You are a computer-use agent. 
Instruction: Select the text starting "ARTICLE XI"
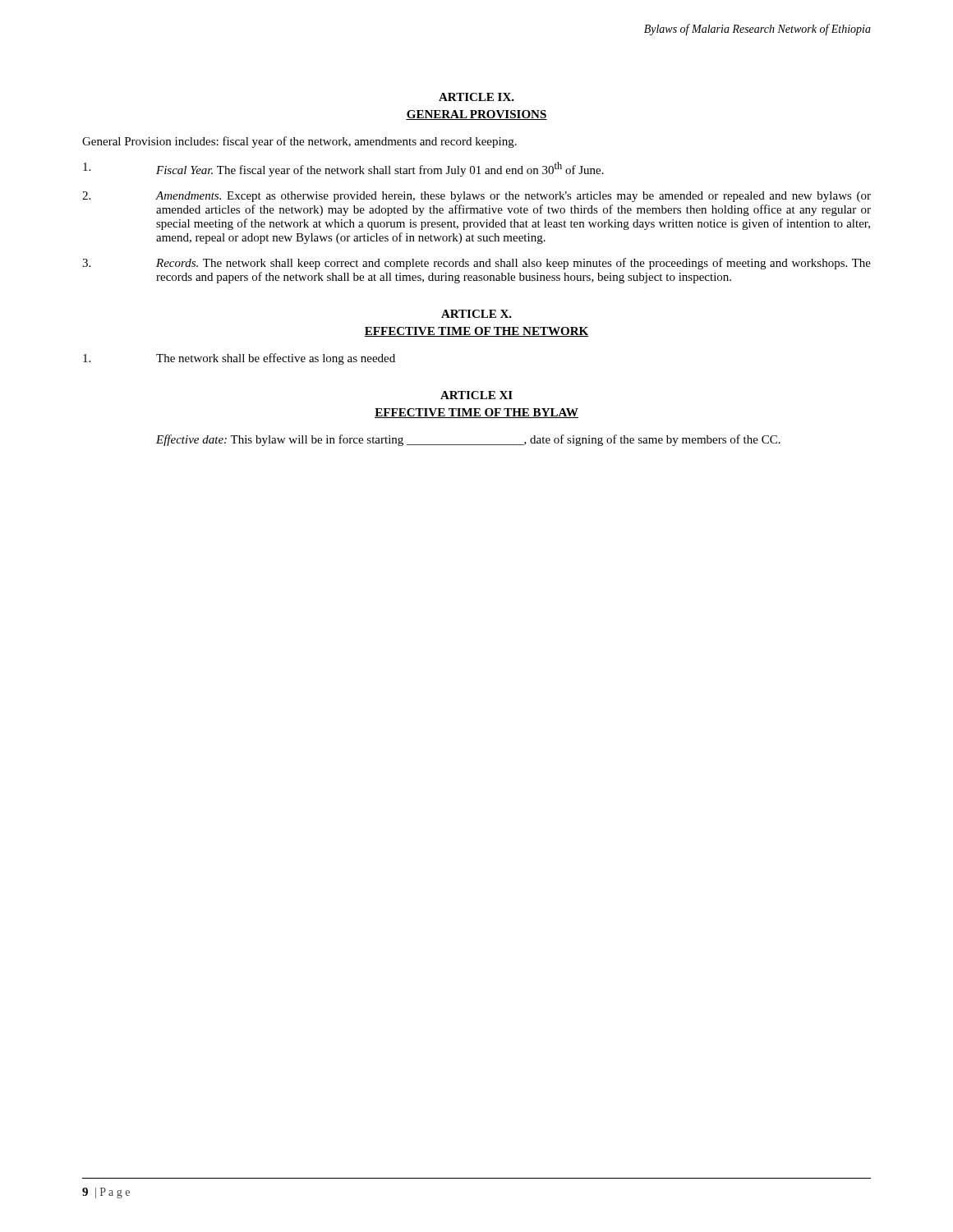pos(476,395)
